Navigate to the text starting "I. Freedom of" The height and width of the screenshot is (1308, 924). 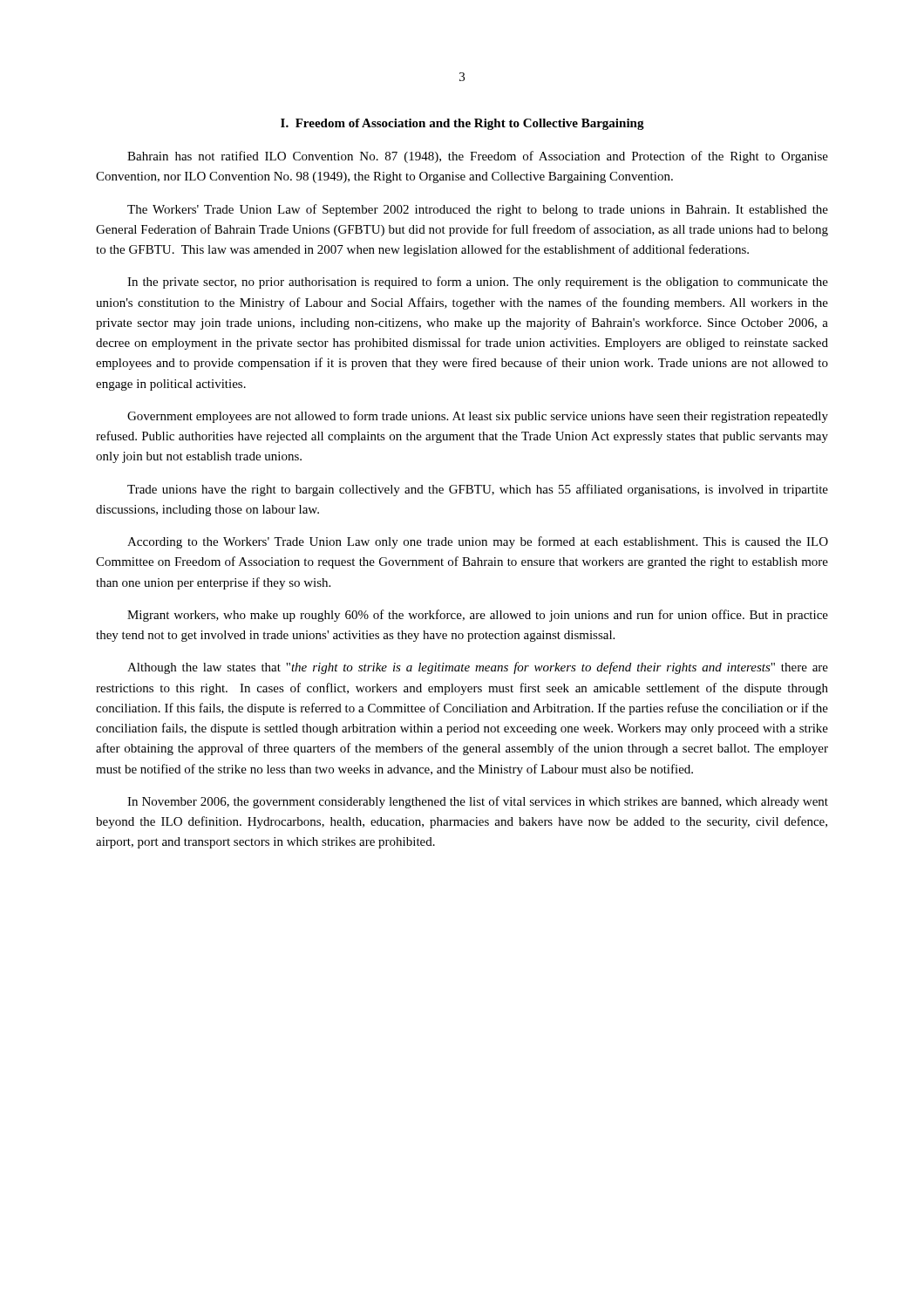pos(462,123)
